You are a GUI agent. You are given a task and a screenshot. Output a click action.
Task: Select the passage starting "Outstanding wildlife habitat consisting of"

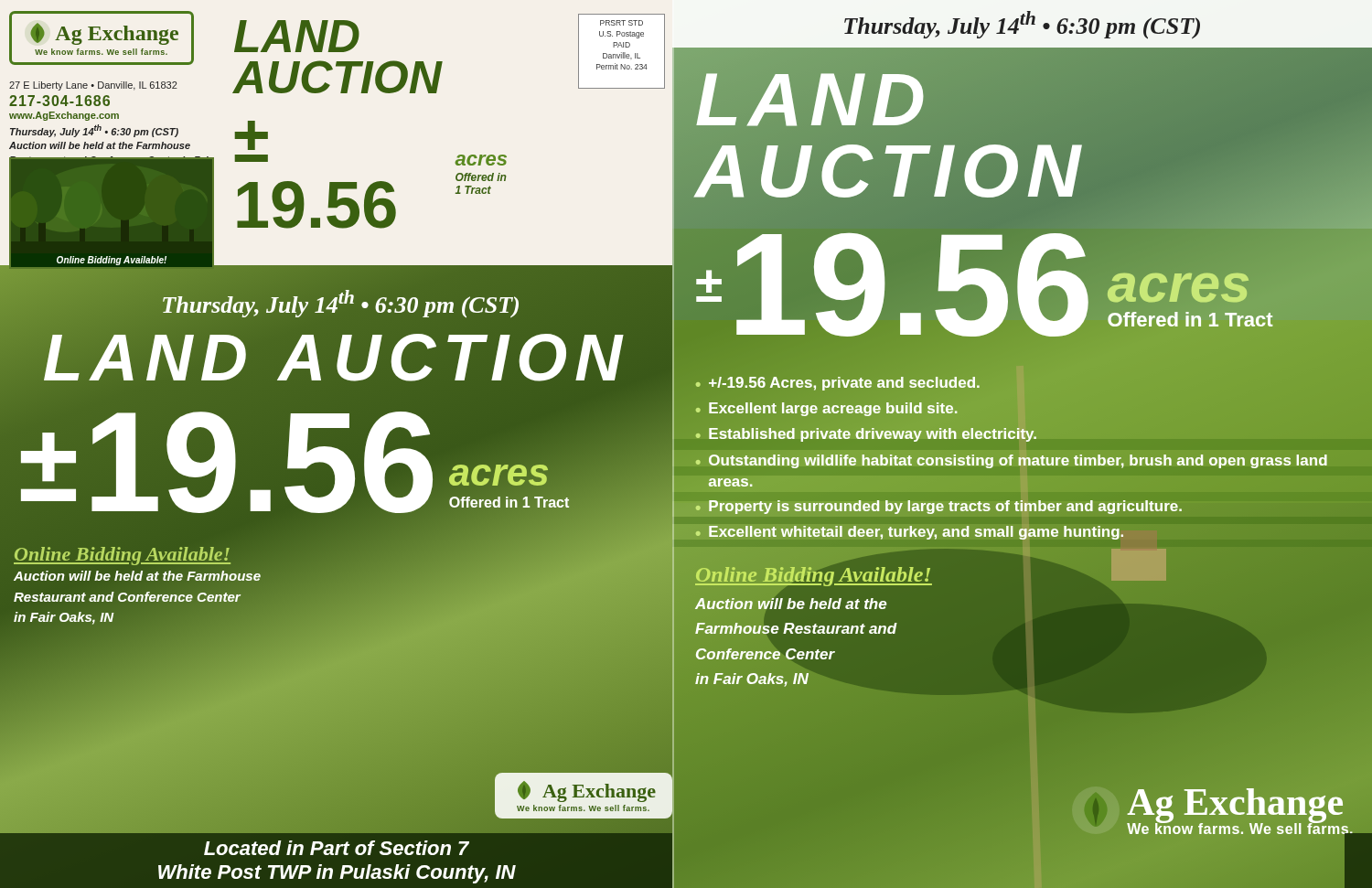coord(1029,472)
